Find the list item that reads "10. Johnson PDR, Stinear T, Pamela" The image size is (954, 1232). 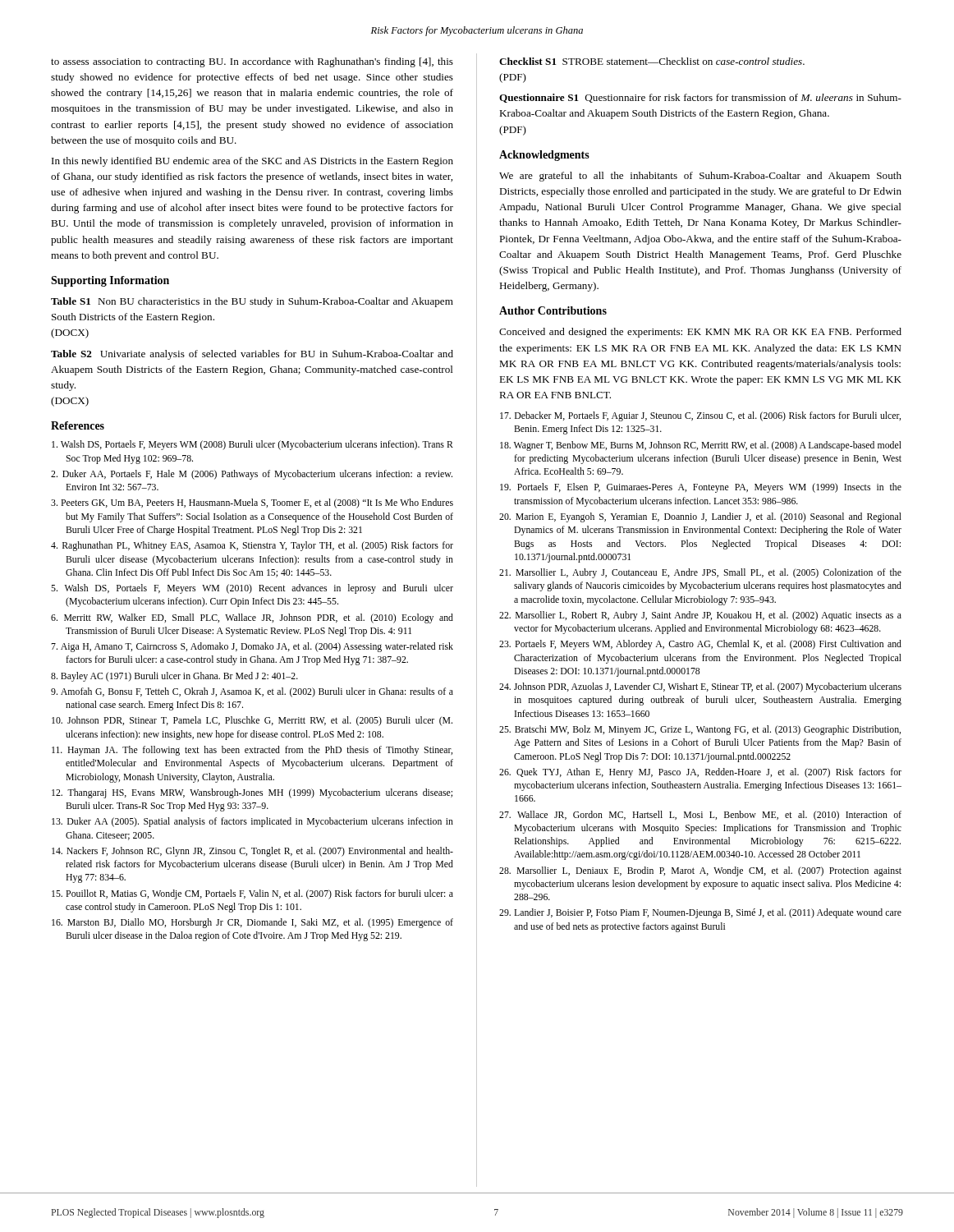coord(252,727)
